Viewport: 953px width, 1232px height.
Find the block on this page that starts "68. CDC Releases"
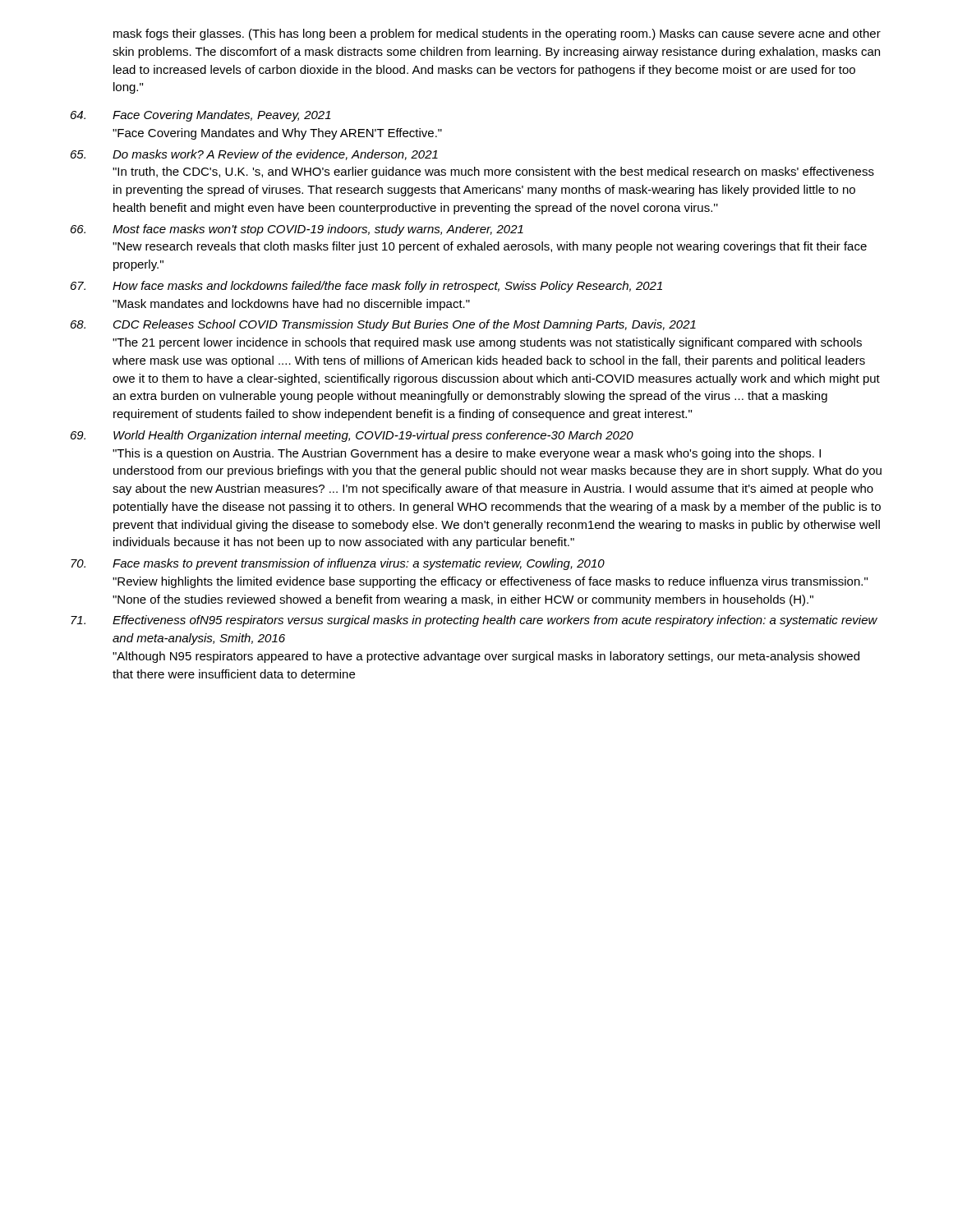[476, 369]
